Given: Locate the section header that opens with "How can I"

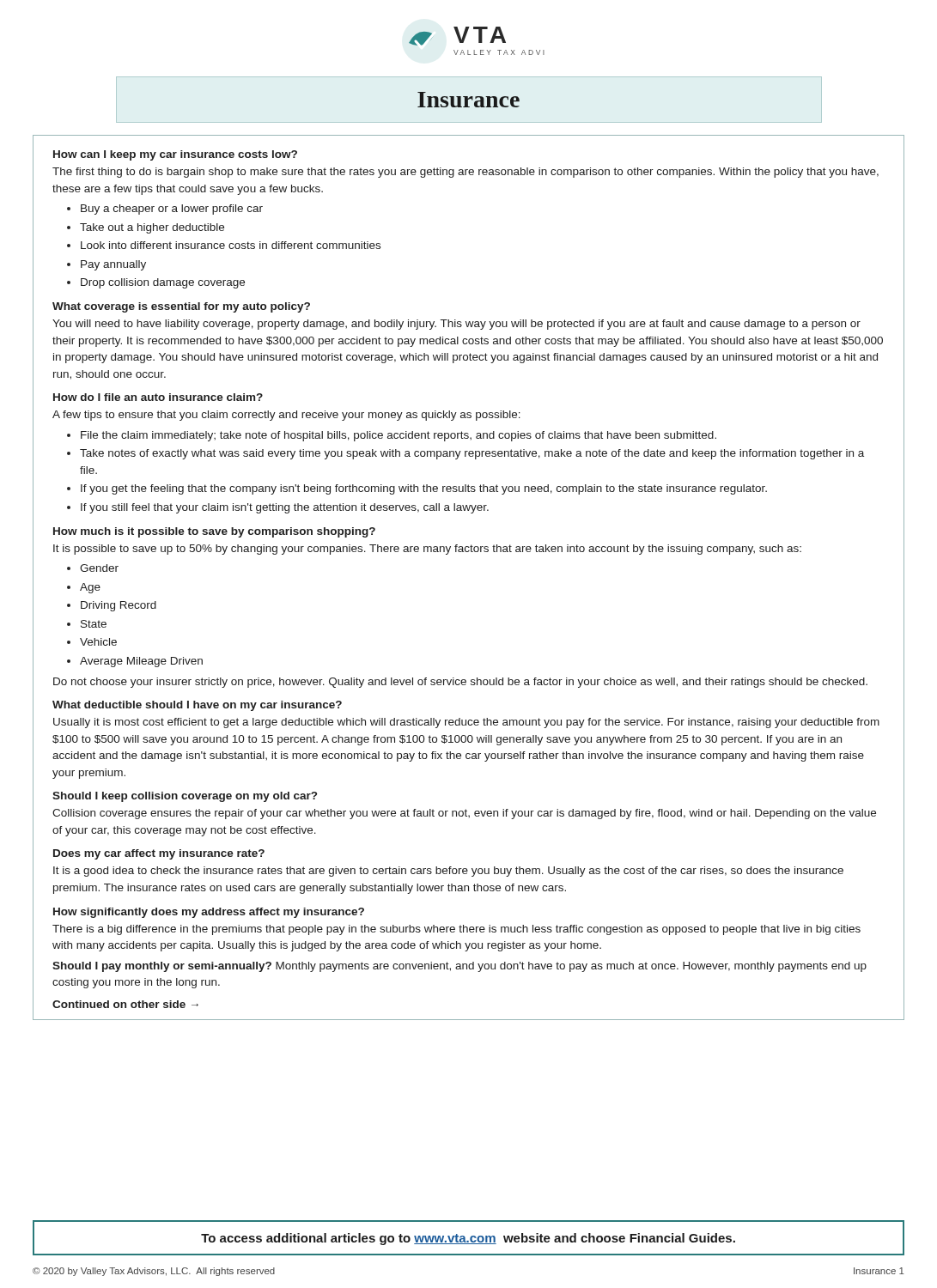Looking at the screenshot, I should [175, 154].
